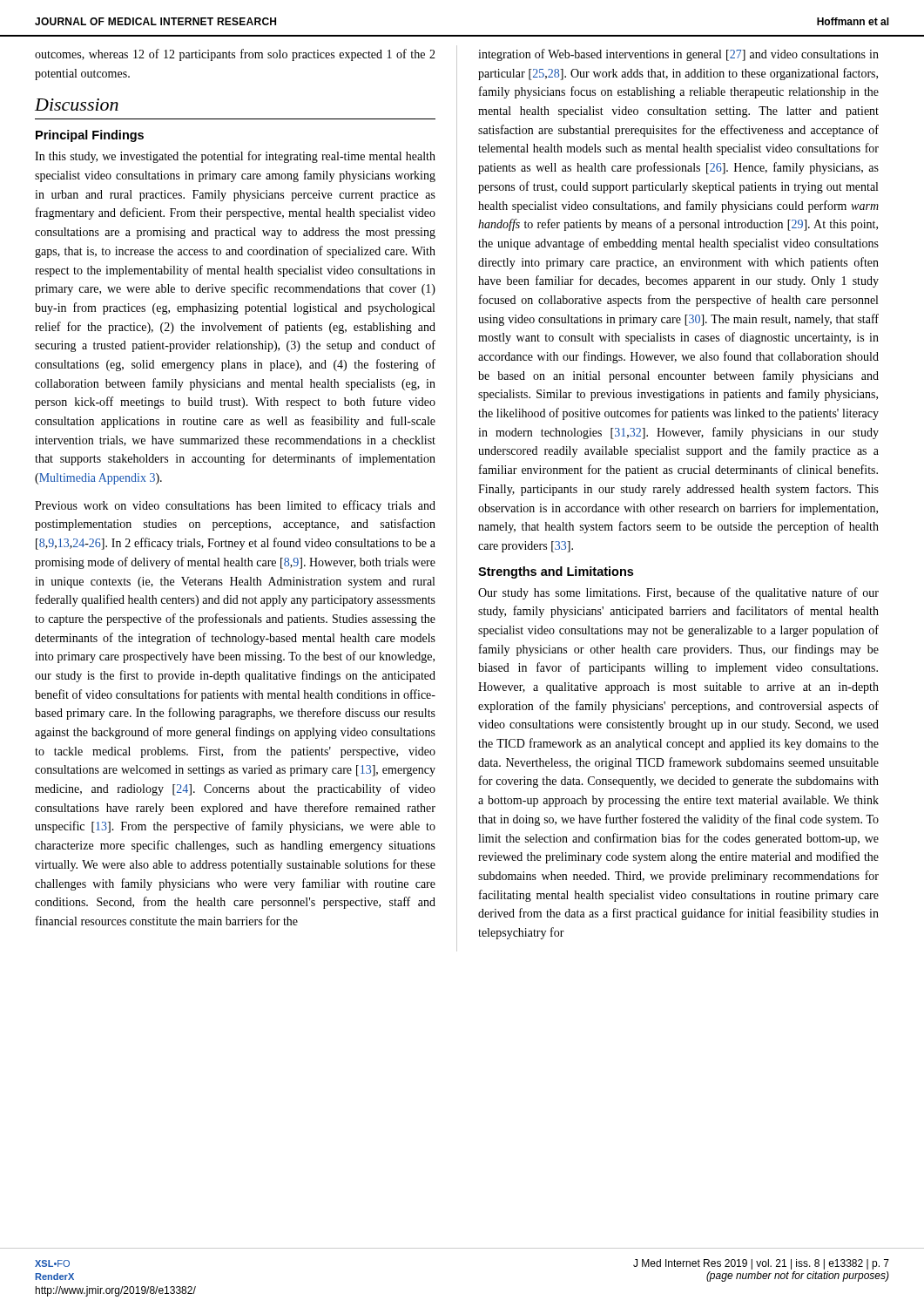Select the region starting "In this study,"
This screenshot has height=1307, width=924.
[235, 539]
